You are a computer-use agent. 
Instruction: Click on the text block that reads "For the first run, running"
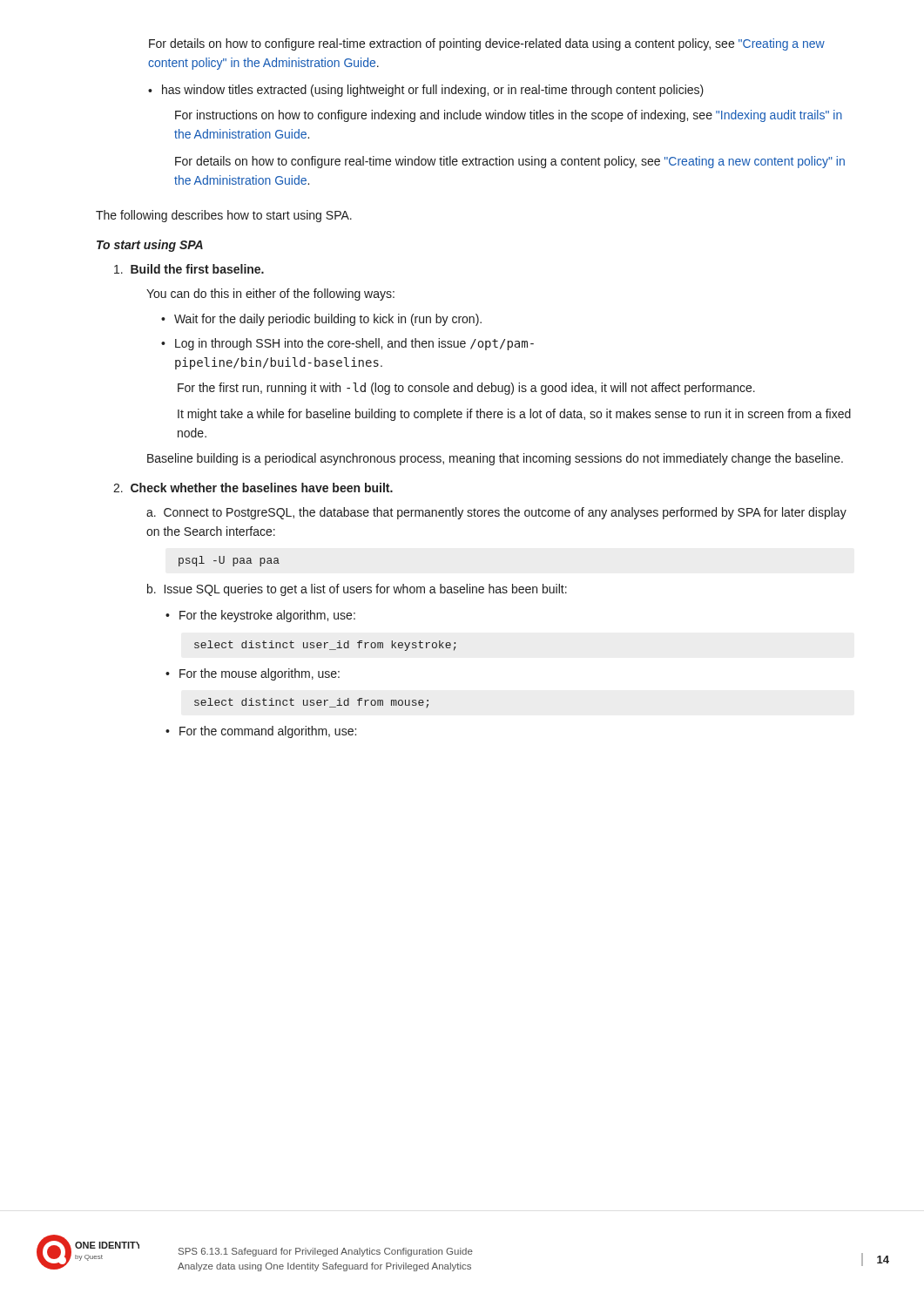(x=466, y=388)
